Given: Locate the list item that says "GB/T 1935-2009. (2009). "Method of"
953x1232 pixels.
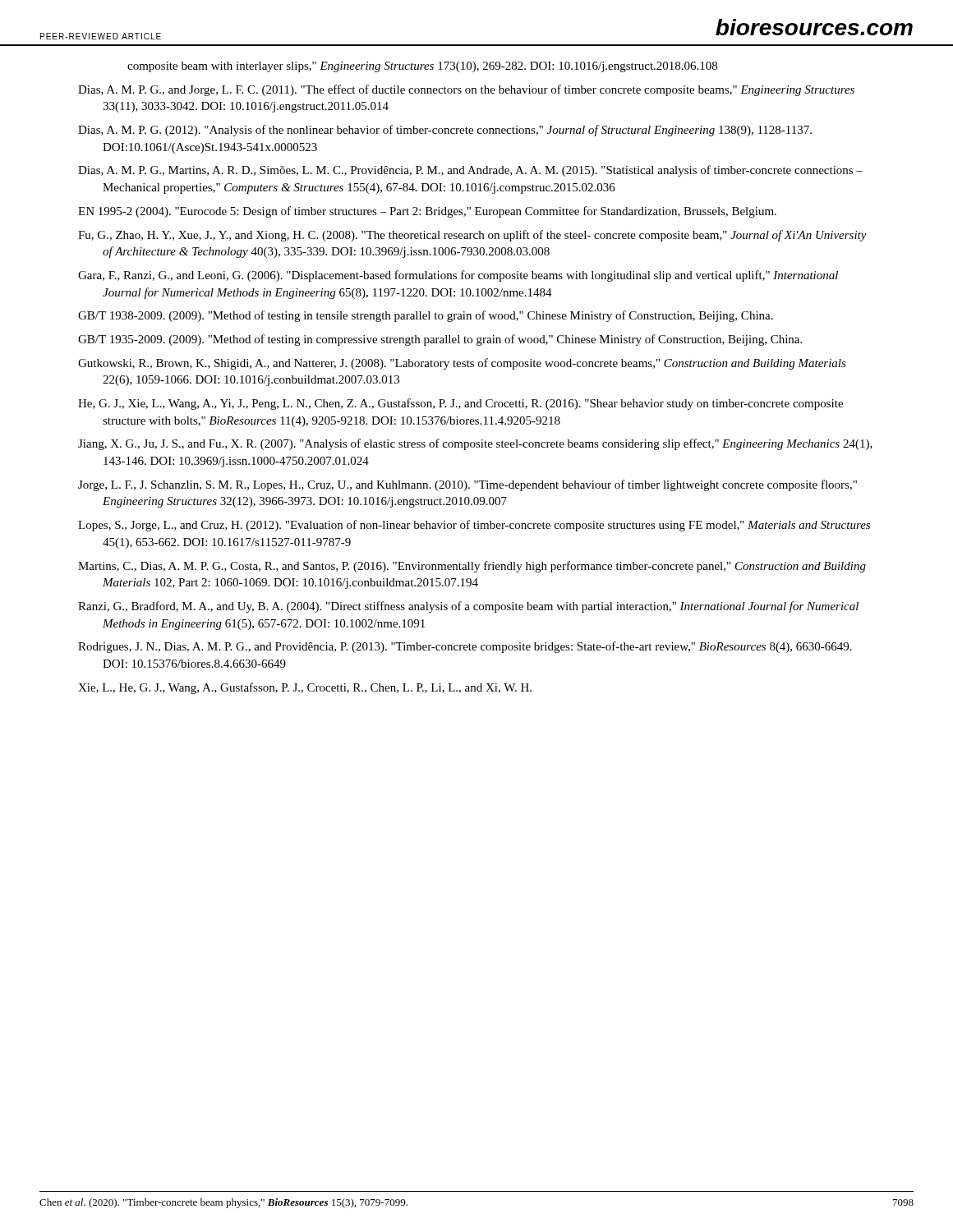Looking at the screenshot, I should [440, 339].
